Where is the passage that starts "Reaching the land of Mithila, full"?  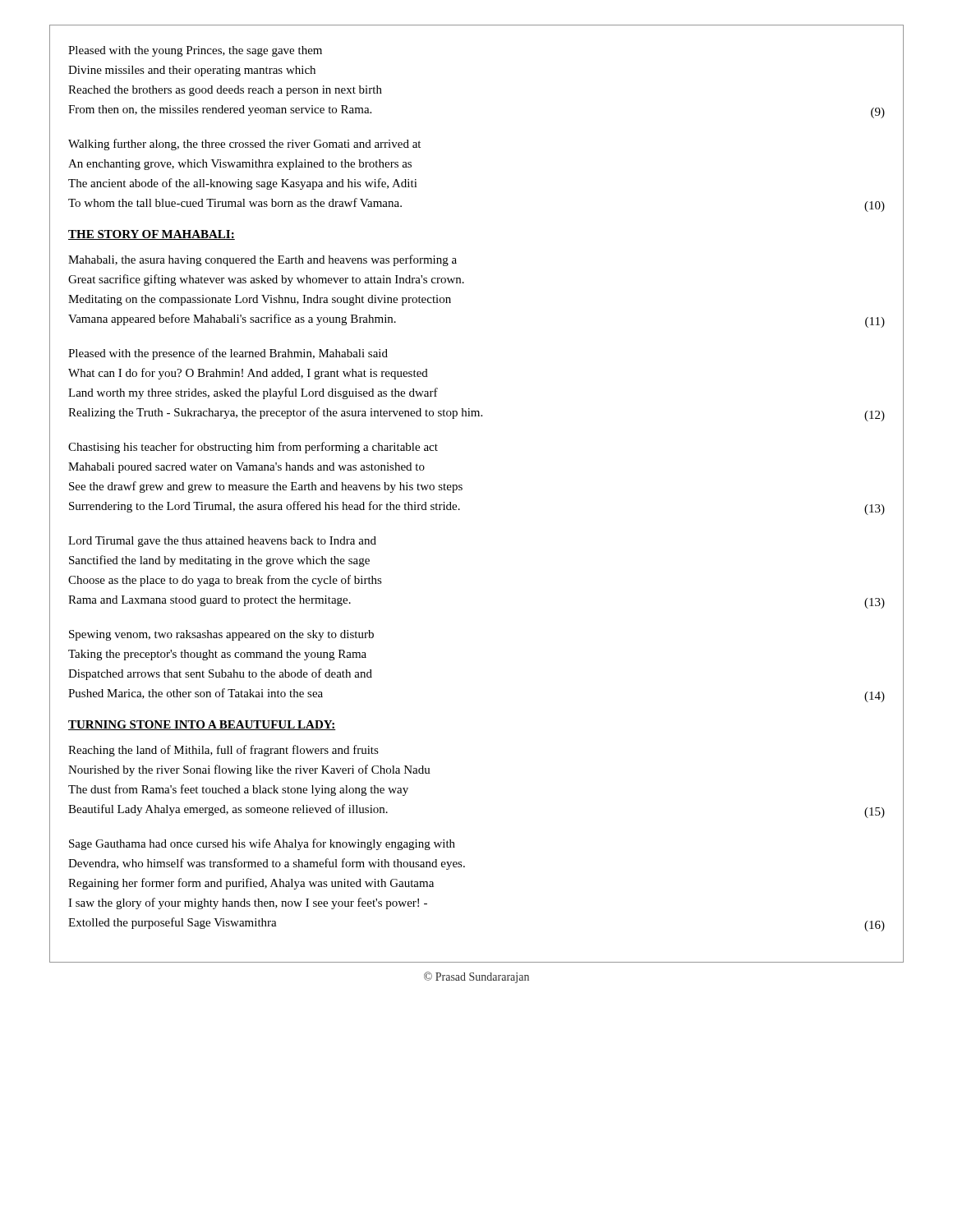[x=223, y=751]
